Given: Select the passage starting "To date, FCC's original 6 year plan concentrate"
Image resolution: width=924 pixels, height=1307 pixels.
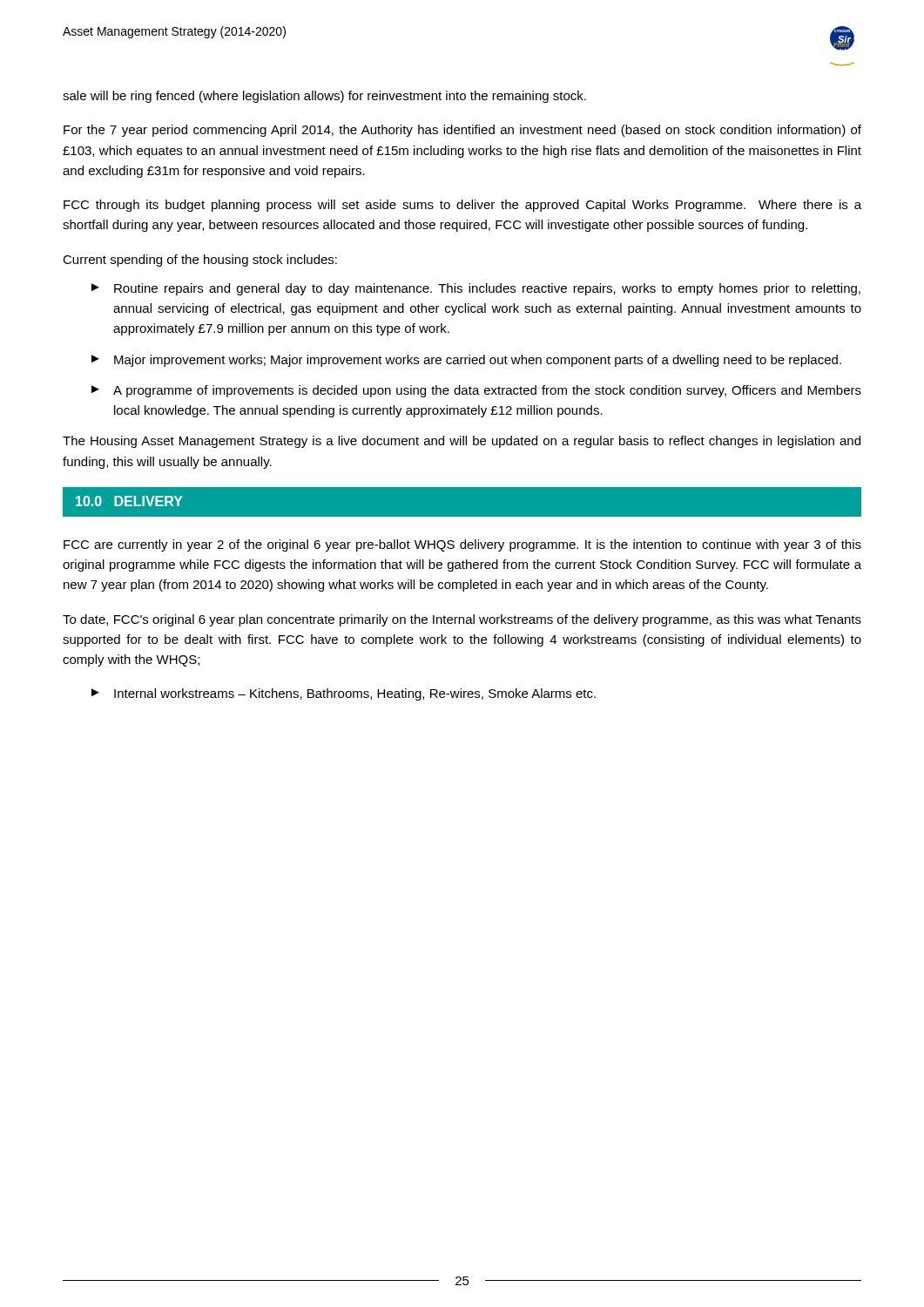Looking at the screenshot, I should [462, 639].
